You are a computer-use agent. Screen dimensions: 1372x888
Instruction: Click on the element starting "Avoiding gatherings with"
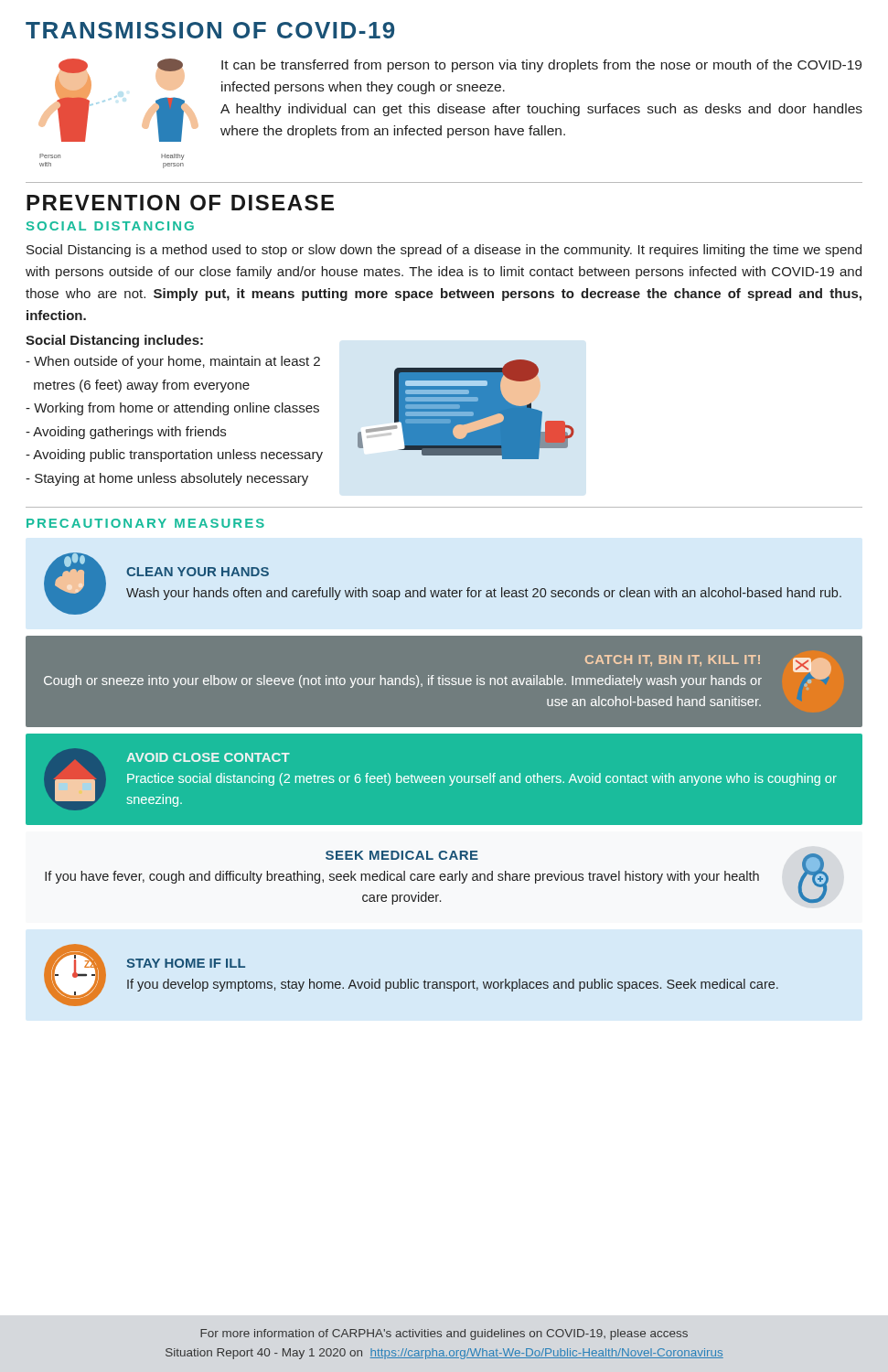coord(174,431)
